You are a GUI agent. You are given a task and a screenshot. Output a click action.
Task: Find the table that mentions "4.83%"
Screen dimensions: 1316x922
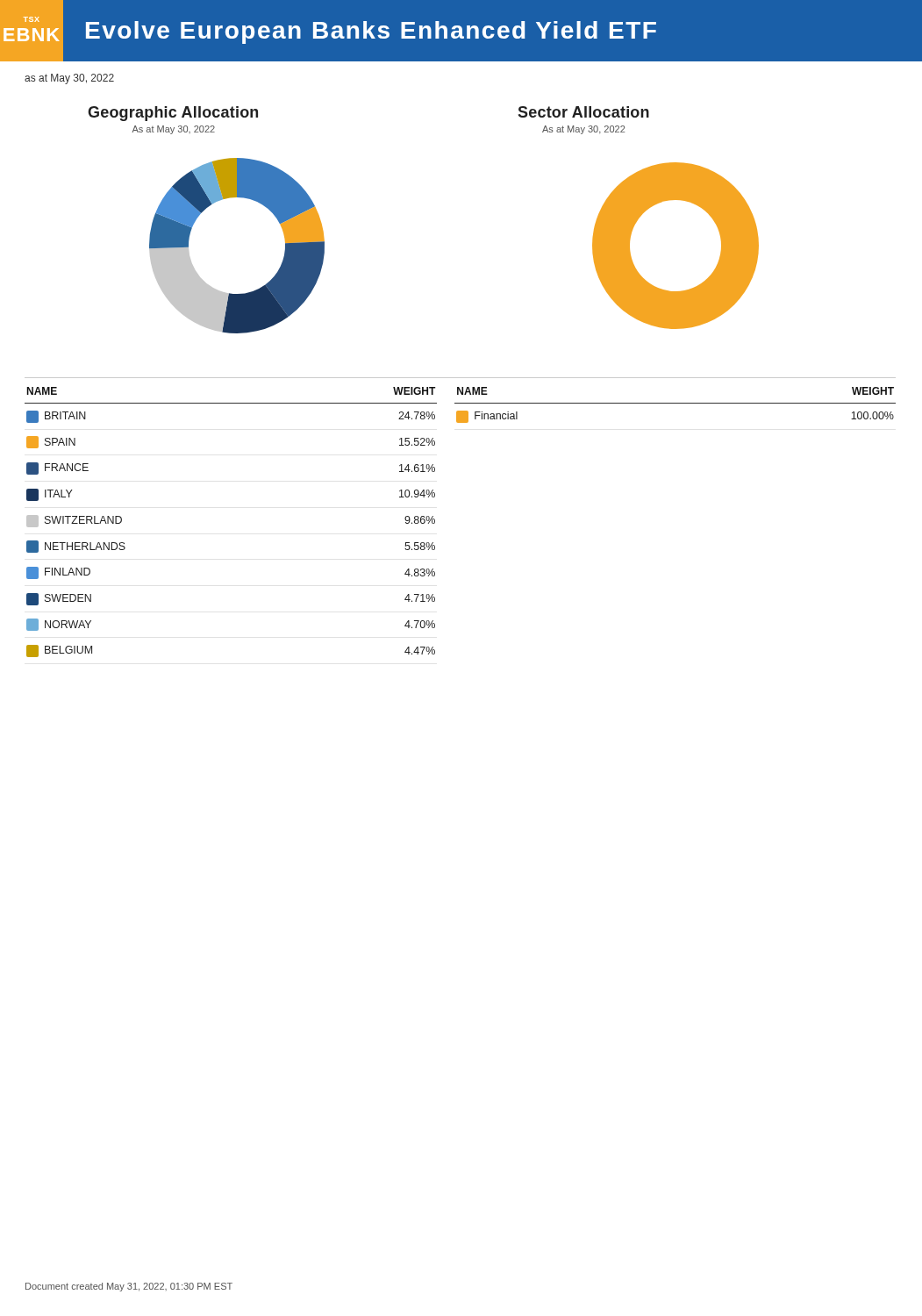231,523
